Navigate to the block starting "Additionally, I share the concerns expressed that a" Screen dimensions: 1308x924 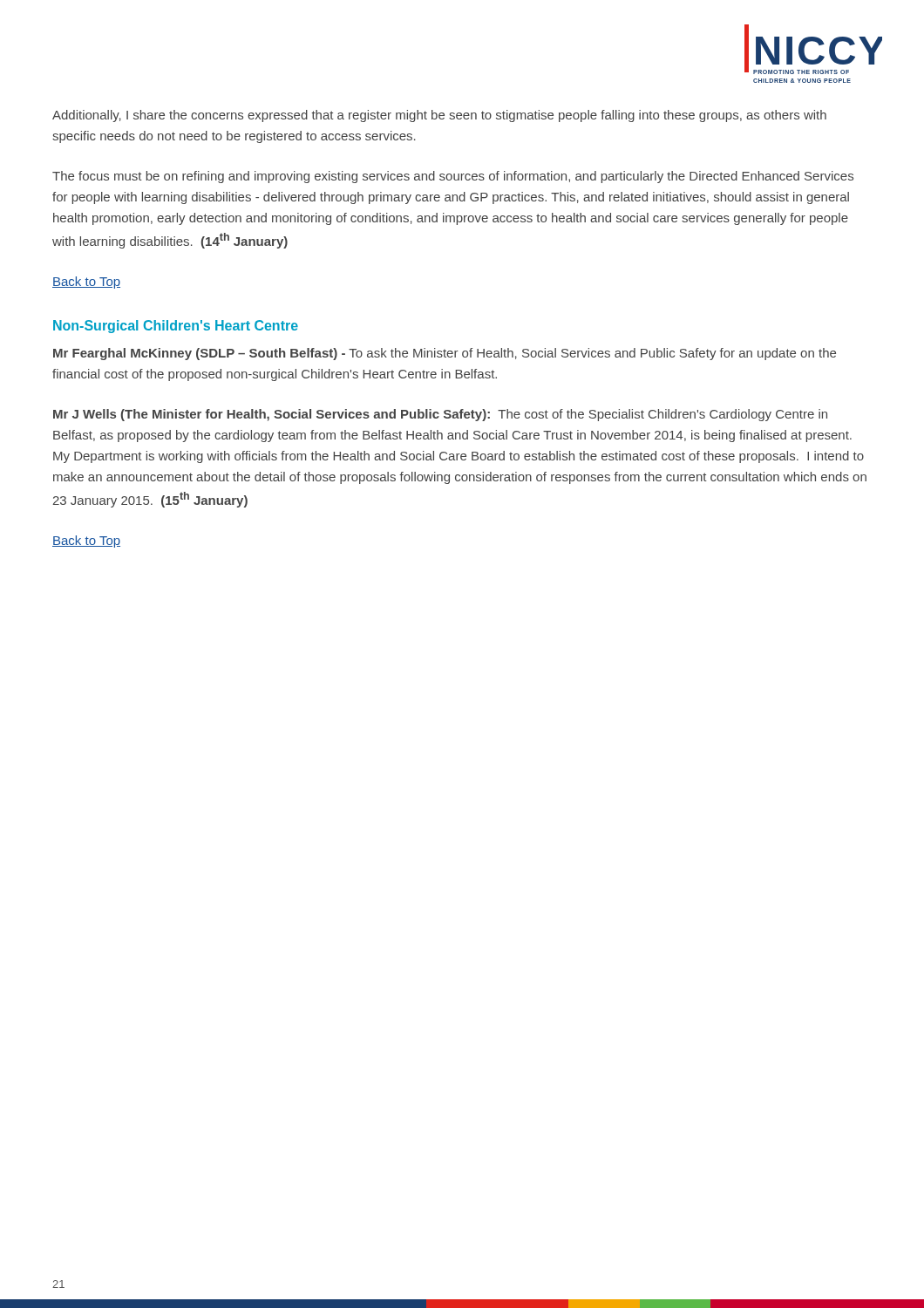coord(440,125)
